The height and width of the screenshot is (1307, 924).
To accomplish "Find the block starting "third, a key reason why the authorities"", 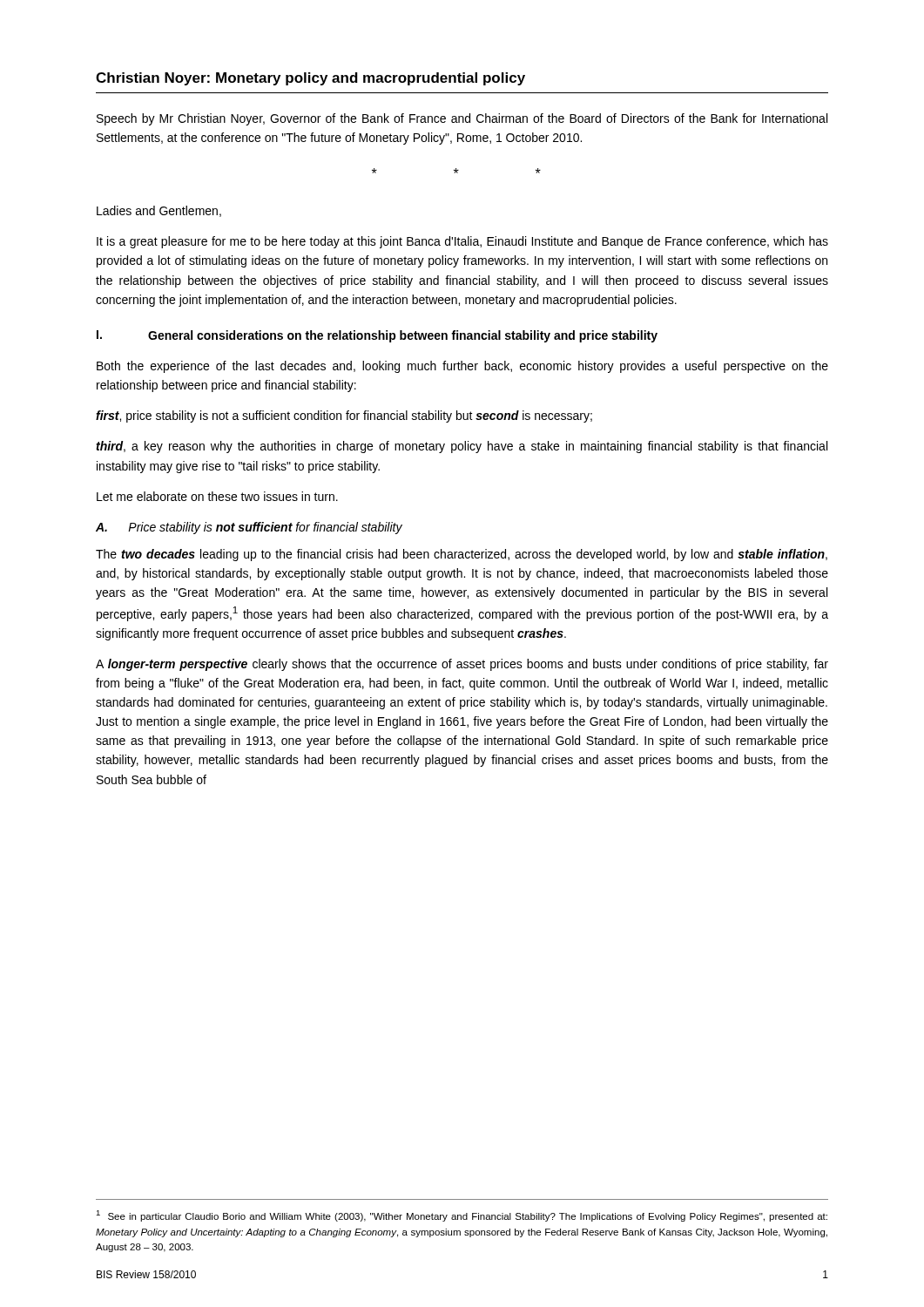I will (462, 456).
